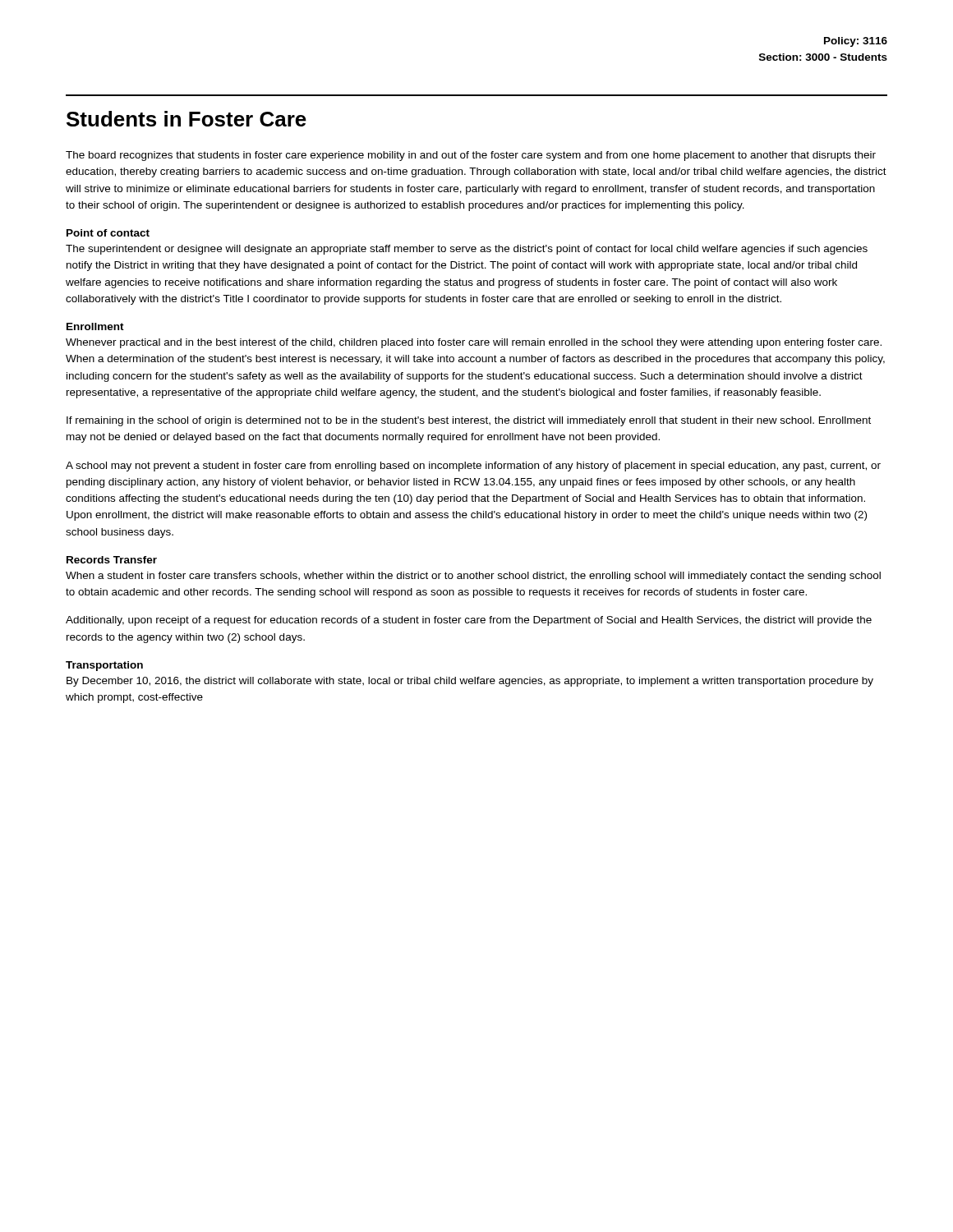This screenshot has width=953, height=1232.
Task: Find the title that reads "Students in Foster Care"
Action: [x=186, y=119]
